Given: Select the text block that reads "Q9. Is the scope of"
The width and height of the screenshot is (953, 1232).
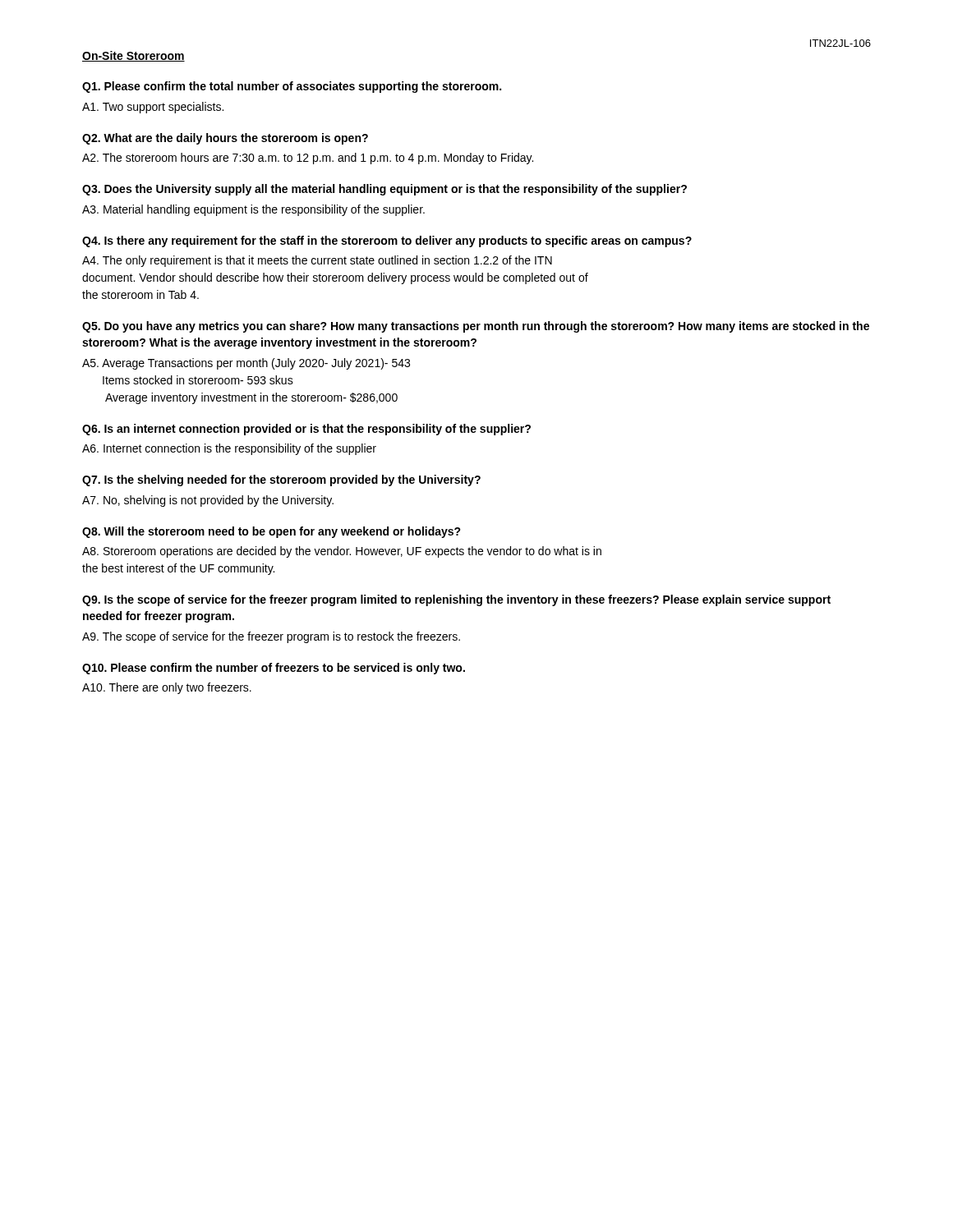Looking at the screenshot, I should coord(456,600).
